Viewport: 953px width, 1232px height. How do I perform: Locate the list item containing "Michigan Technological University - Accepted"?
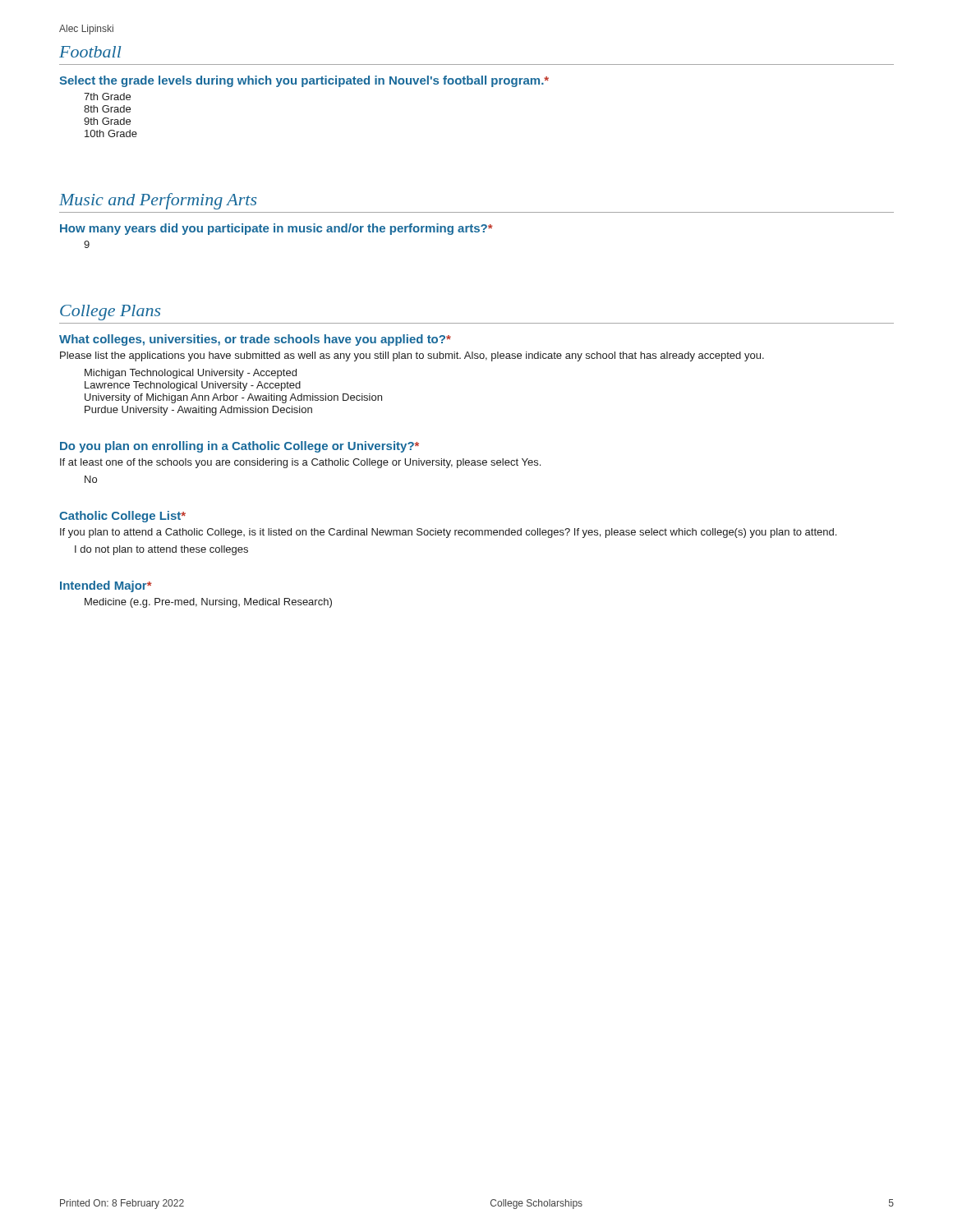(191, 372)
